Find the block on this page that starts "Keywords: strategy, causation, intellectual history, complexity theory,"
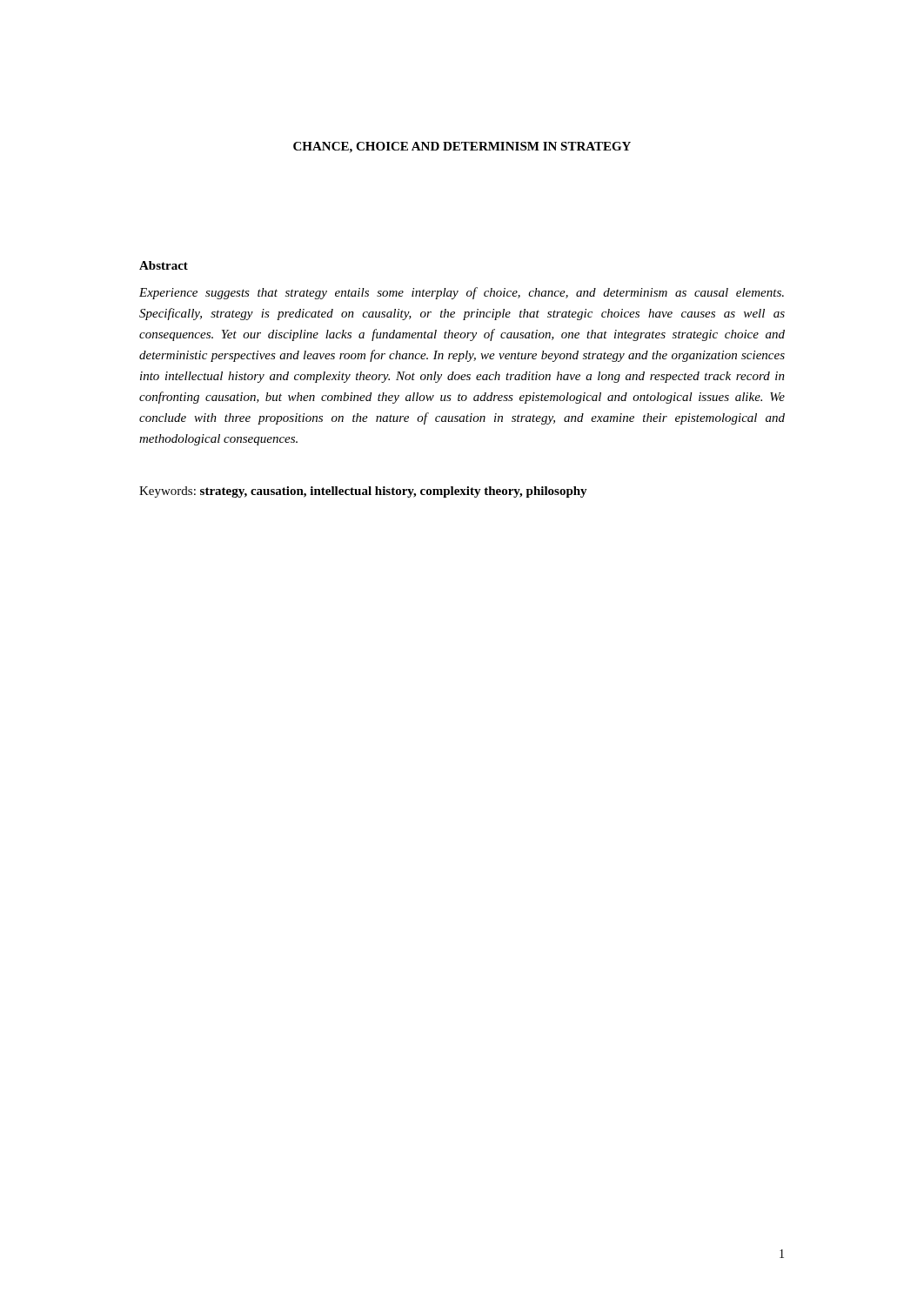Screen dimensions: 1305x924 click(x=363, y=491)
